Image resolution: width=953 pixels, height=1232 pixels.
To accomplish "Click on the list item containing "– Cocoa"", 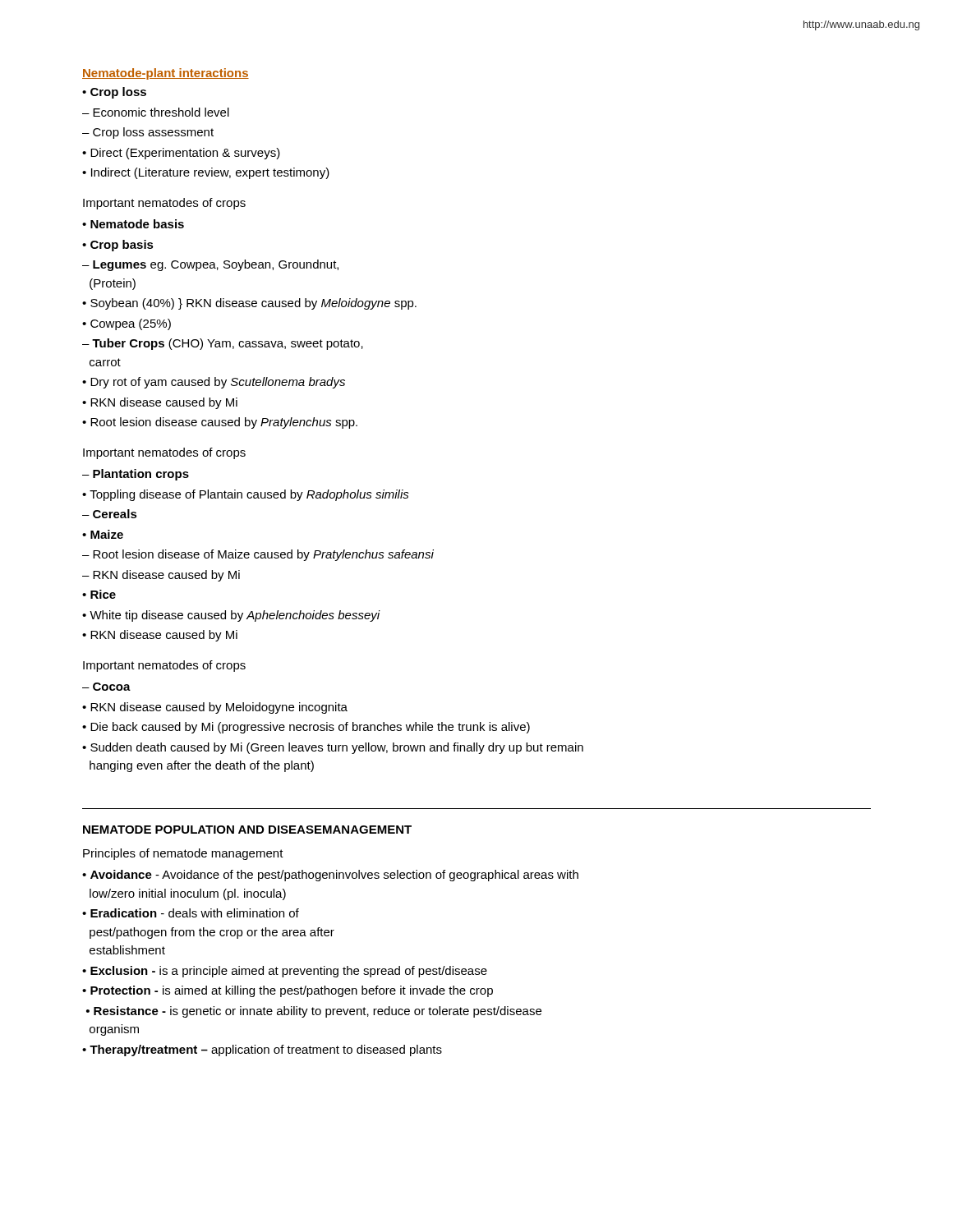I will pos(106,686).
